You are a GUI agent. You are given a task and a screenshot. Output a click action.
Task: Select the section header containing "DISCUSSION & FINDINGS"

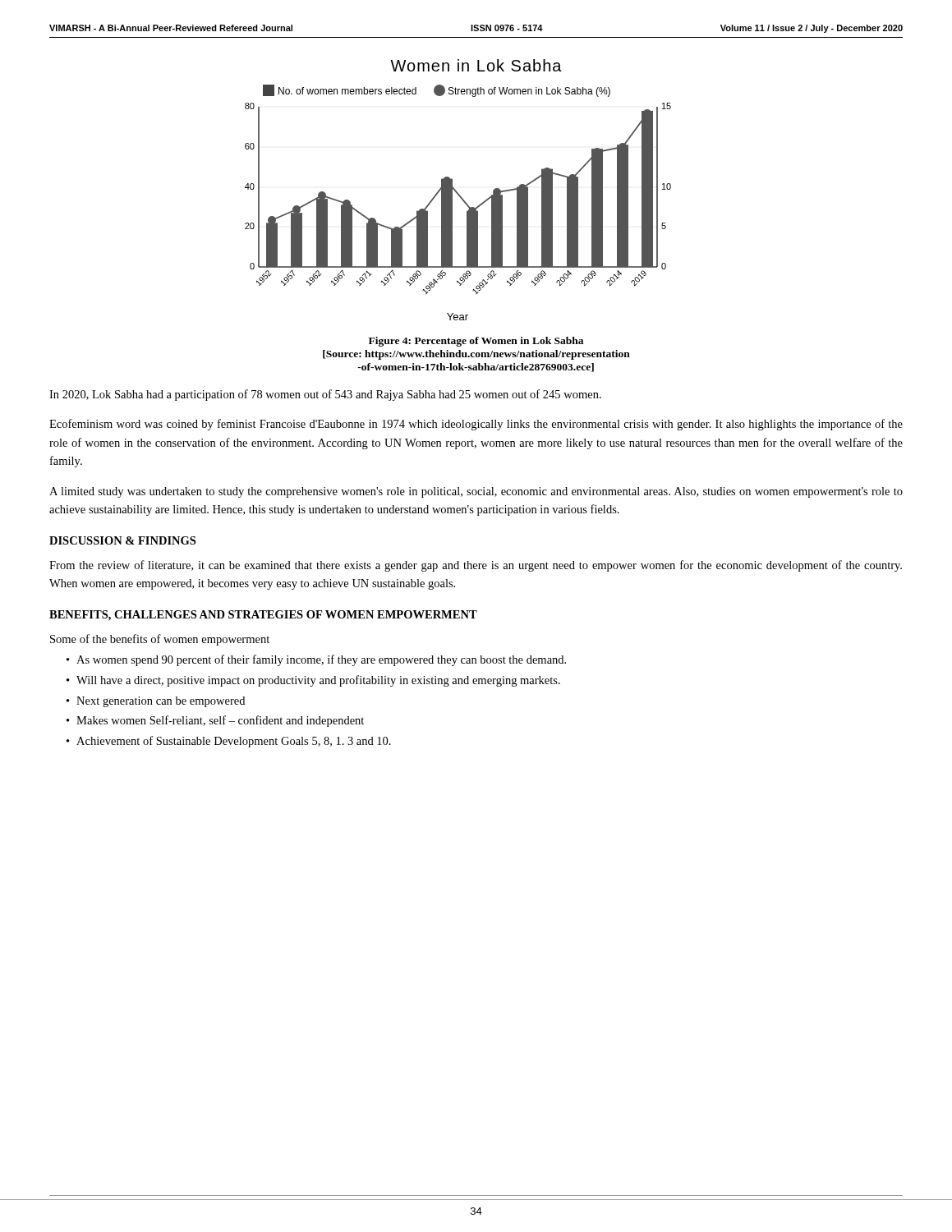pos(123,540)
